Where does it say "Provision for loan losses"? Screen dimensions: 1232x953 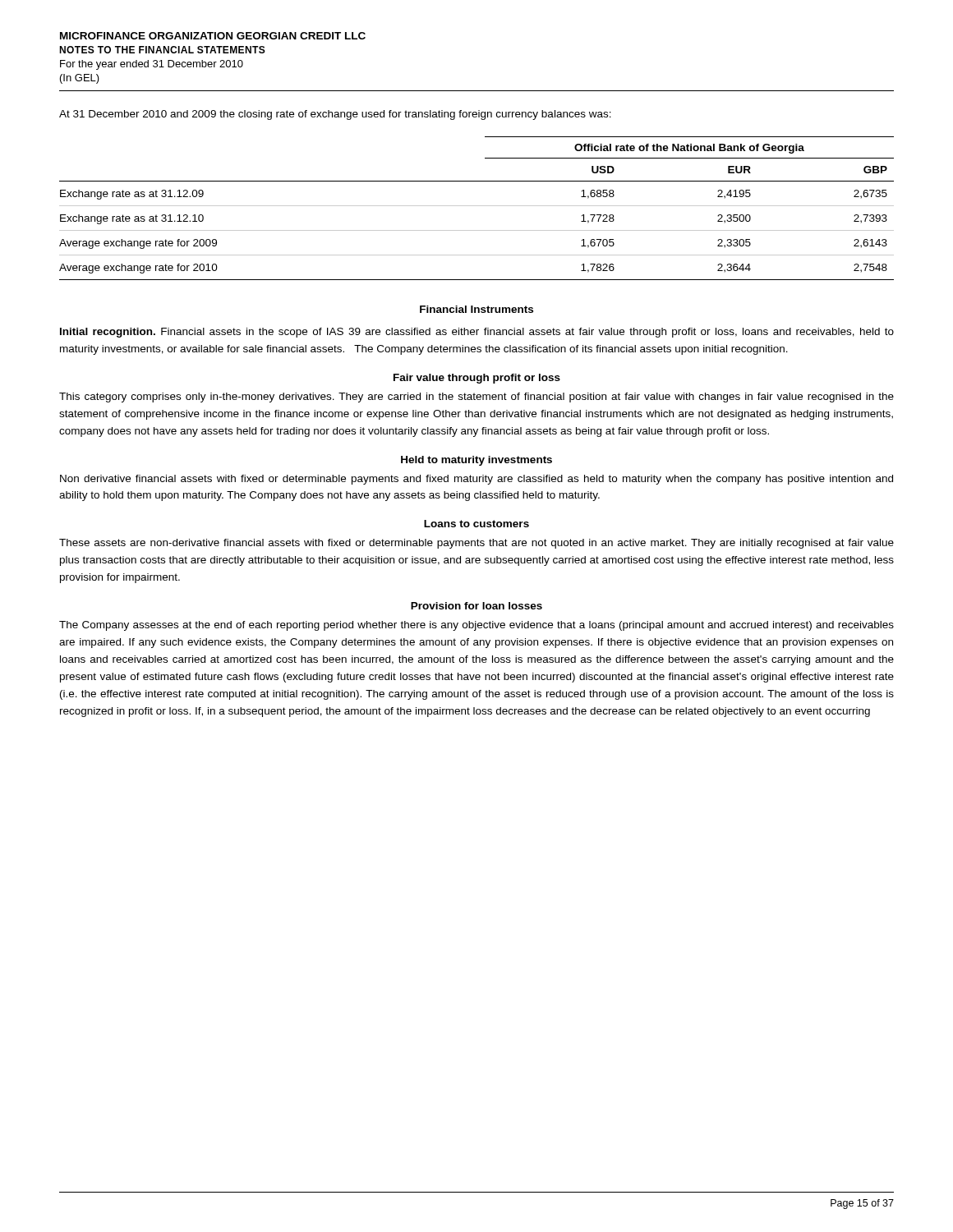(x=476, y=606)
